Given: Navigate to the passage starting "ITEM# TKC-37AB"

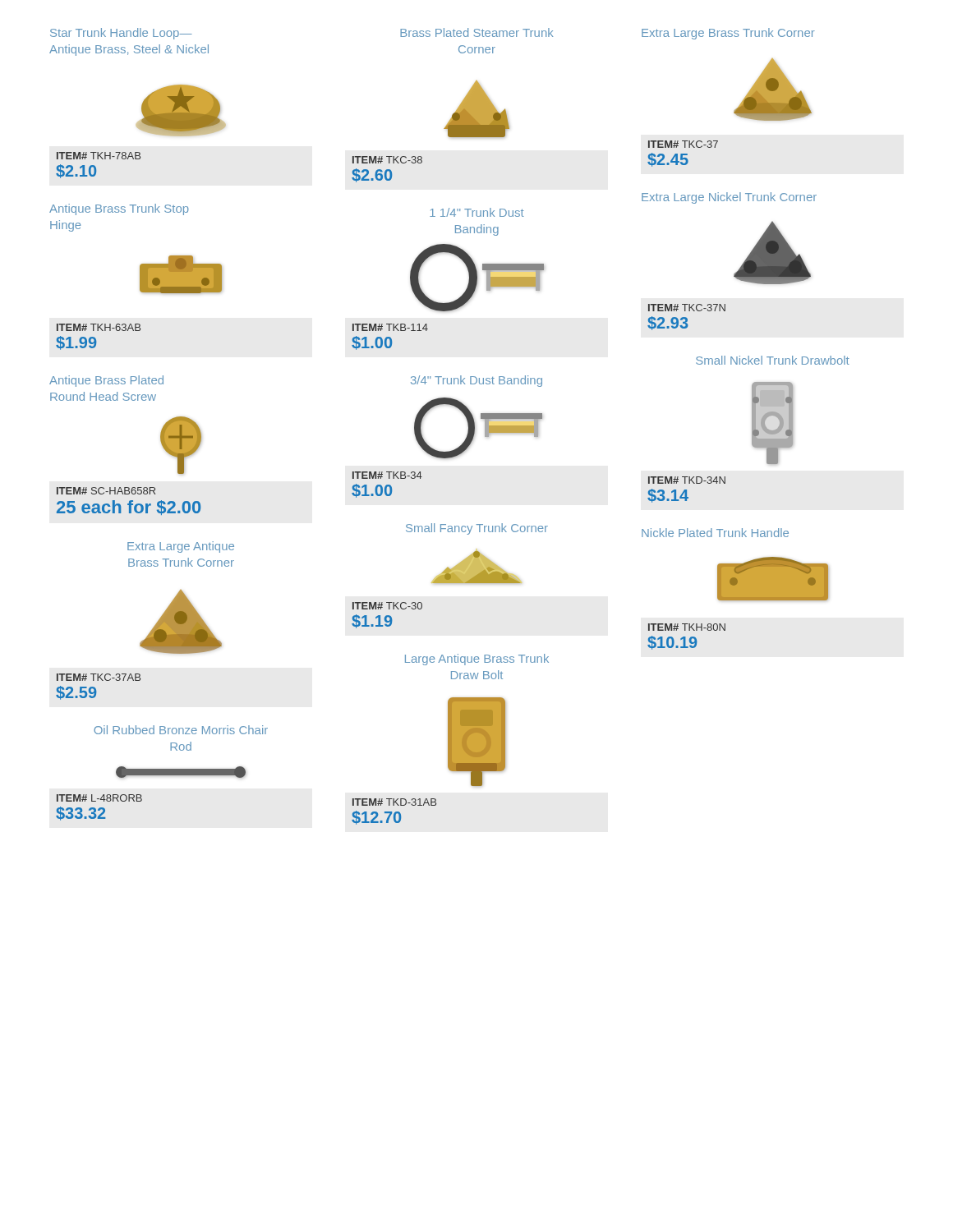Looking at the screenshot, I should pos(98,677).
